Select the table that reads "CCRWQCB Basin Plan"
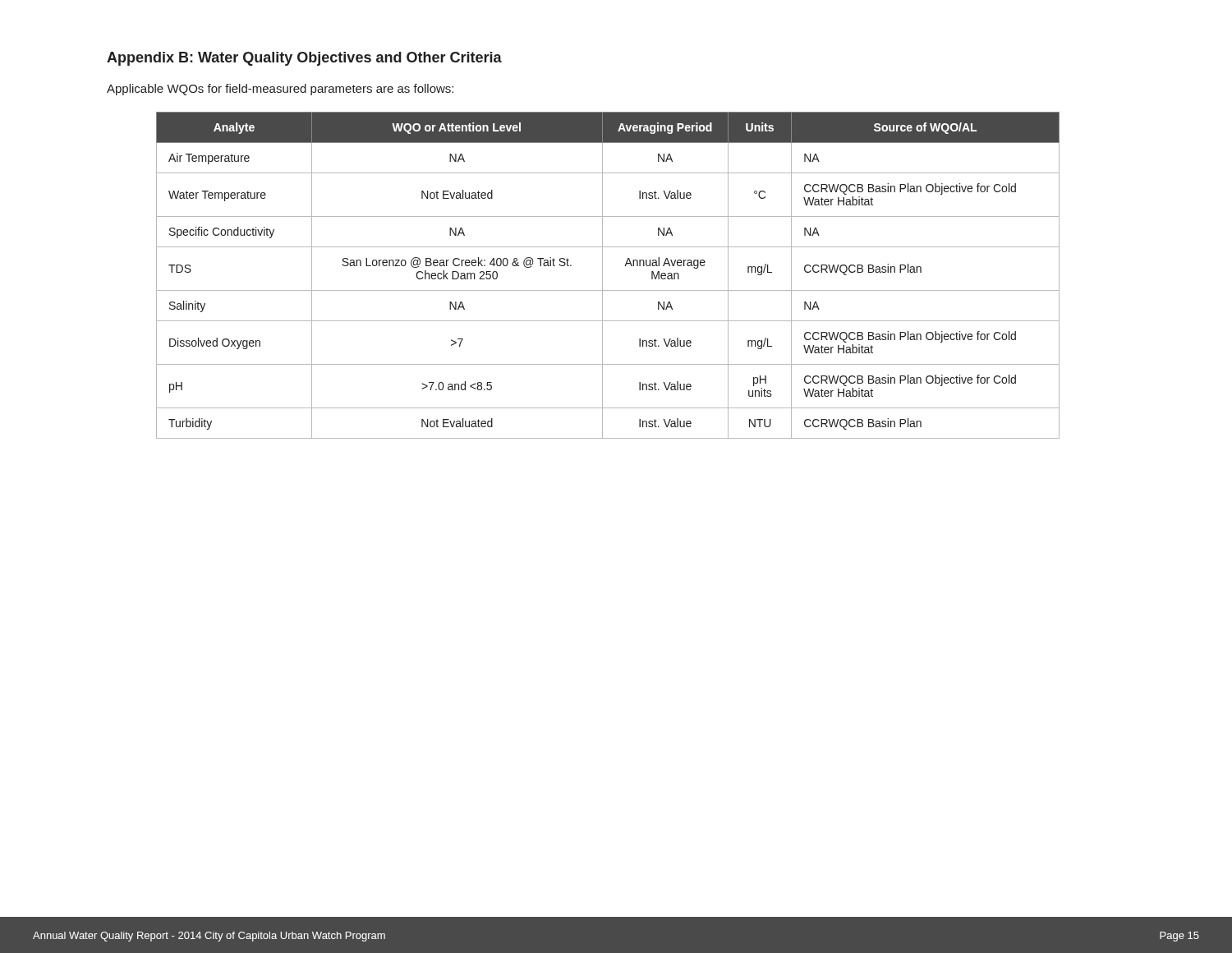Image resolution: width=1232 pixels, height=953 pixels. pyautogui.click(x=641, y=275)
